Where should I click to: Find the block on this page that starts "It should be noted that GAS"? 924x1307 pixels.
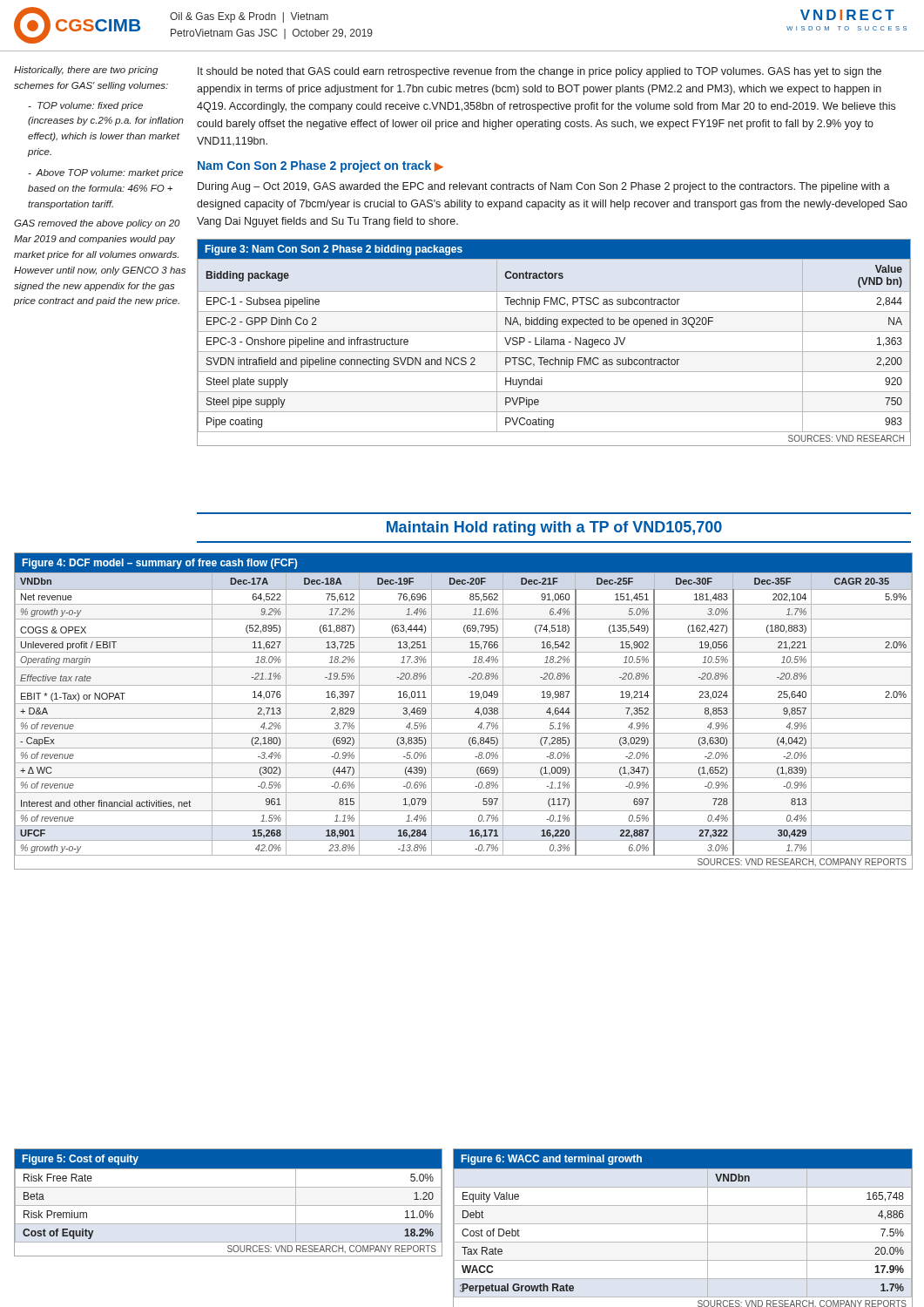pos(546,106)
